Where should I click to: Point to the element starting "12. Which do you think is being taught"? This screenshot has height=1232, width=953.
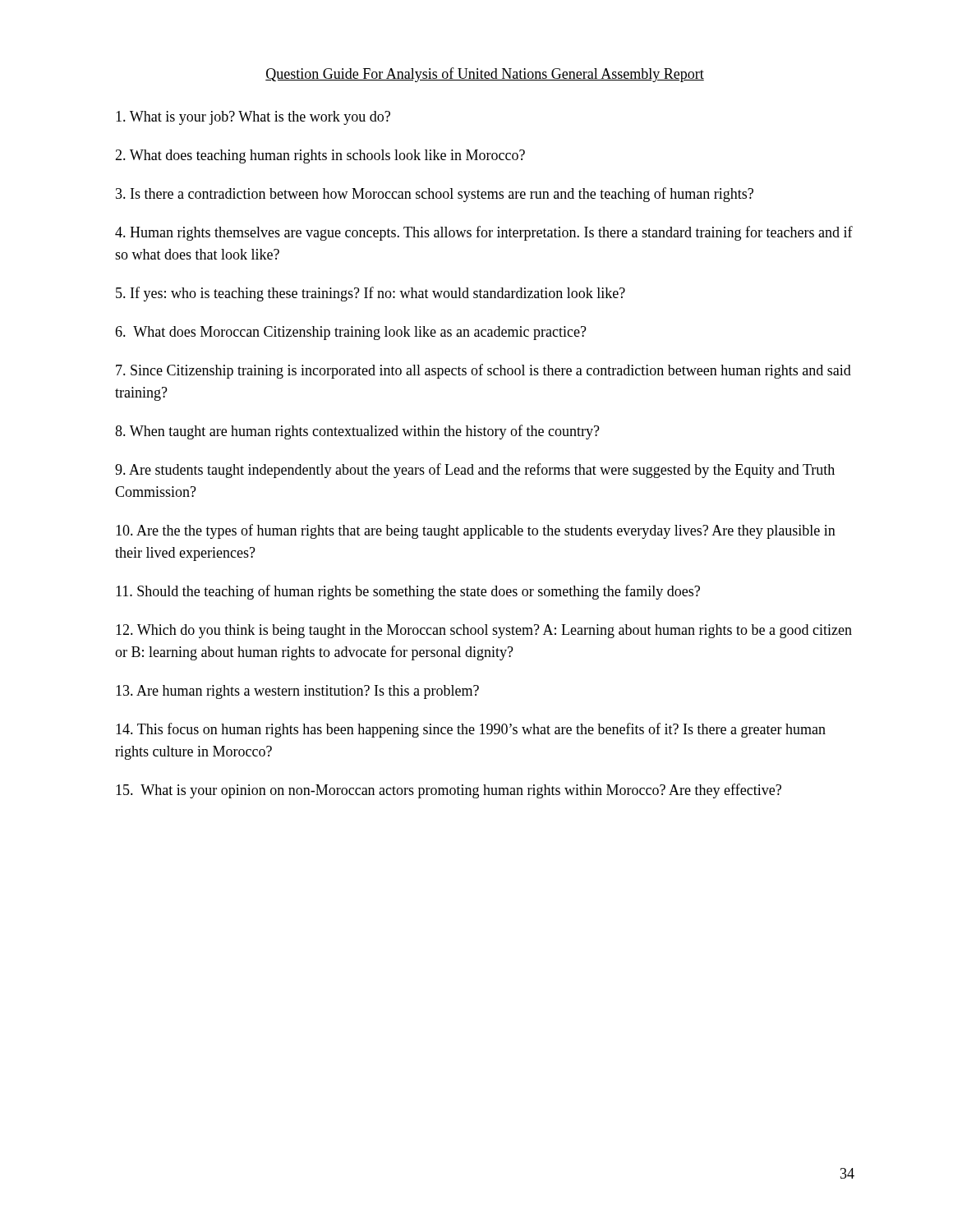click(x=484, y=641)
